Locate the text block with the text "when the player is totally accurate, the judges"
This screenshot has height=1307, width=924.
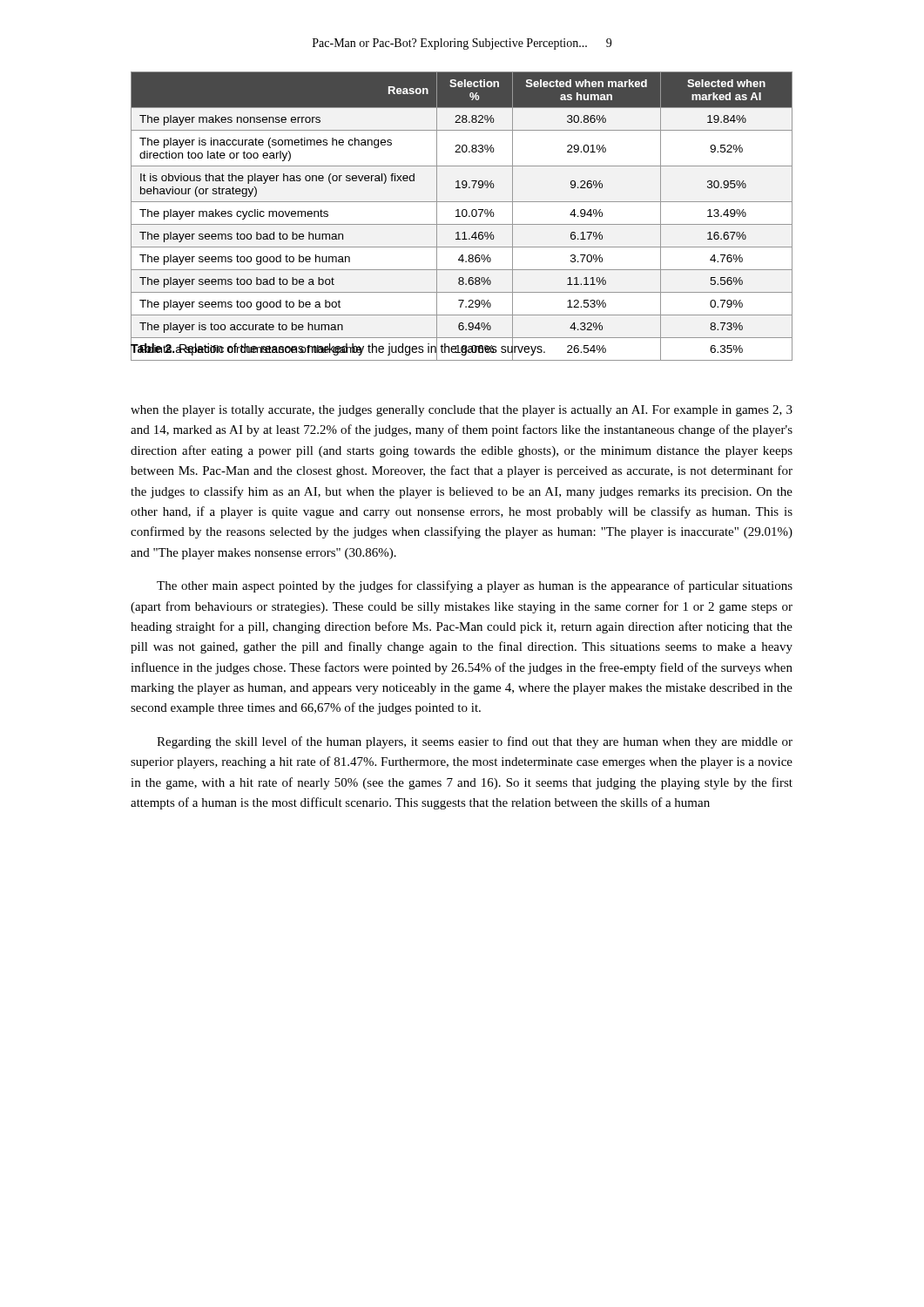[462, 607]
